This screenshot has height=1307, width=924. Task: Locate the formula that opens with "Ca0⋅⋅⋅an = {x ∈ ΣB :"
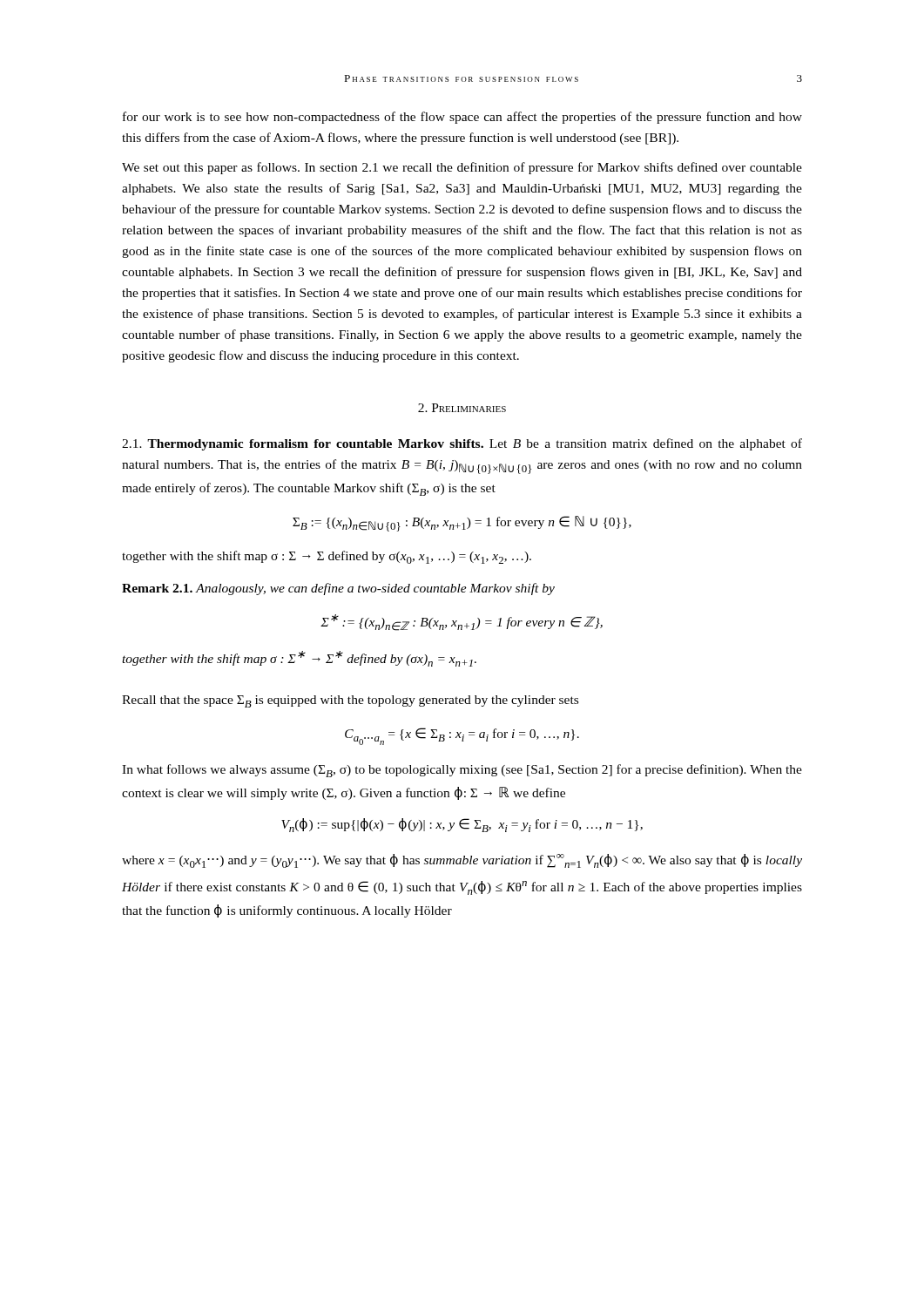(462, 736)
